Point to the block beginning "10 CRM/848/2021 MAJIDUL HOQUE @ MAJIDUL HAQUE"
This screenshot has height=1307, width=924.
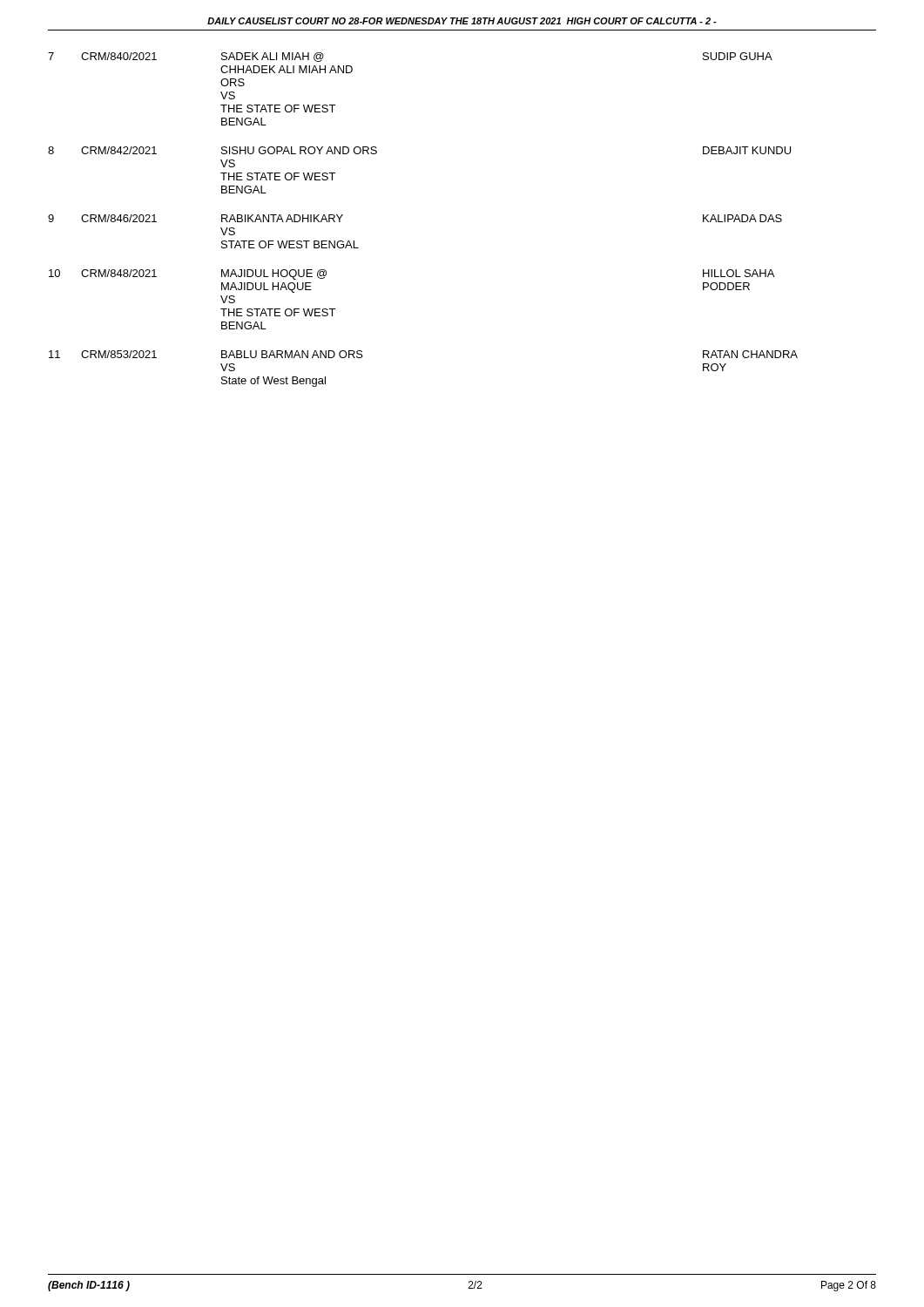[124, 274]
